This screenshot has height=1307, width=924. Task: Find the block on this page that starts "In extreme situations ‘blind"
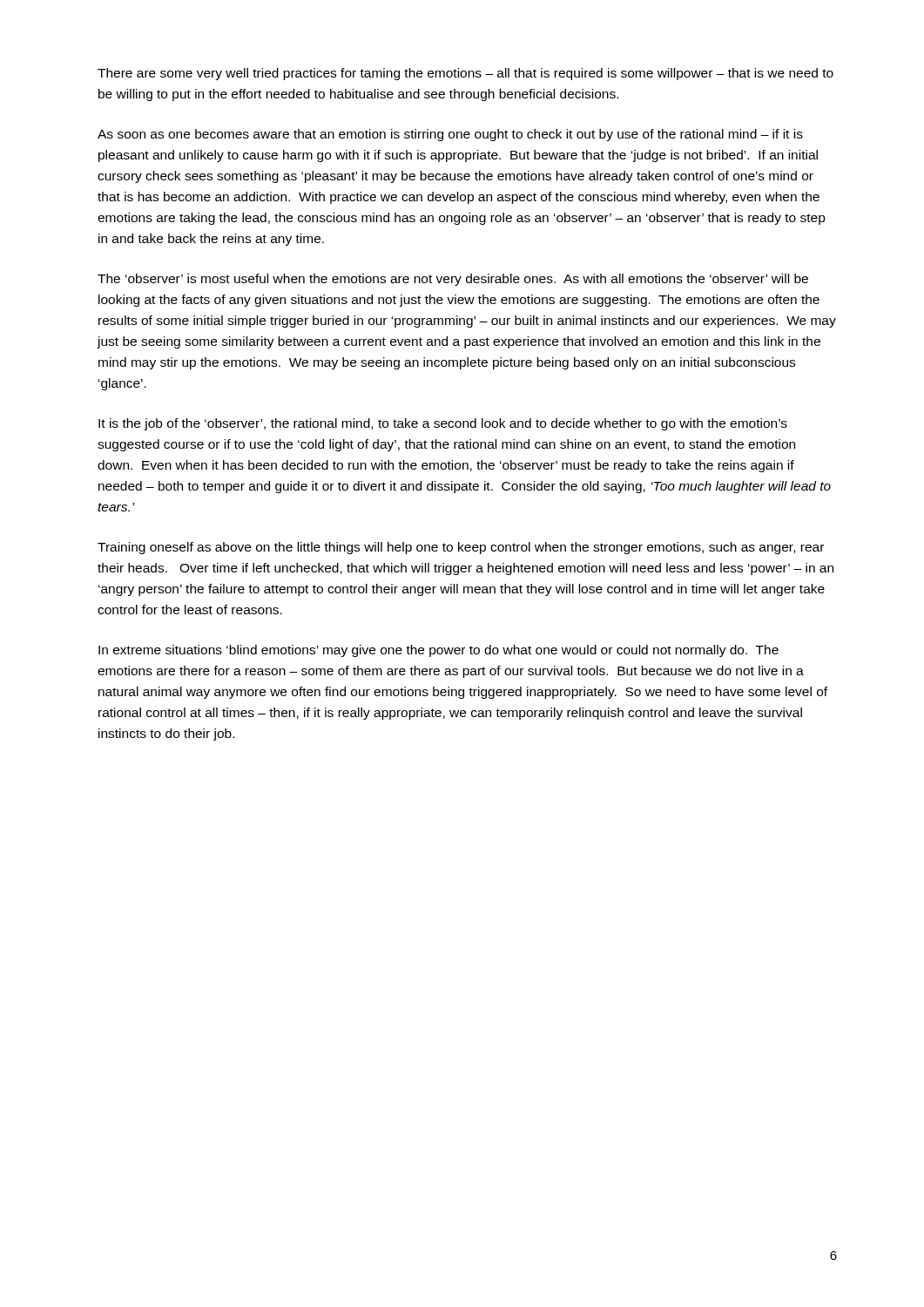point(462,692)
